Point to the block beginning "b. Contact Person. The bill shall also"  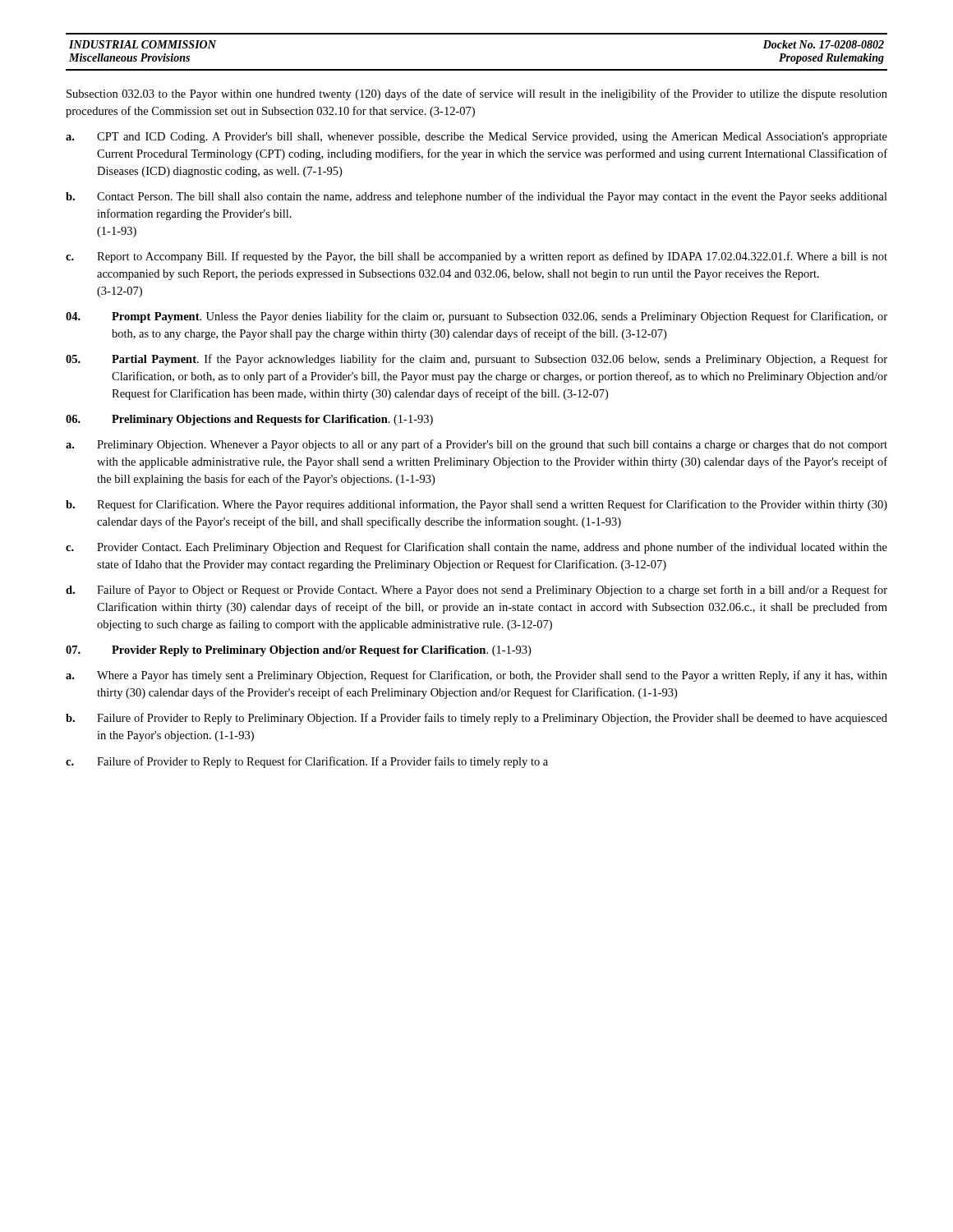point(476,197)
